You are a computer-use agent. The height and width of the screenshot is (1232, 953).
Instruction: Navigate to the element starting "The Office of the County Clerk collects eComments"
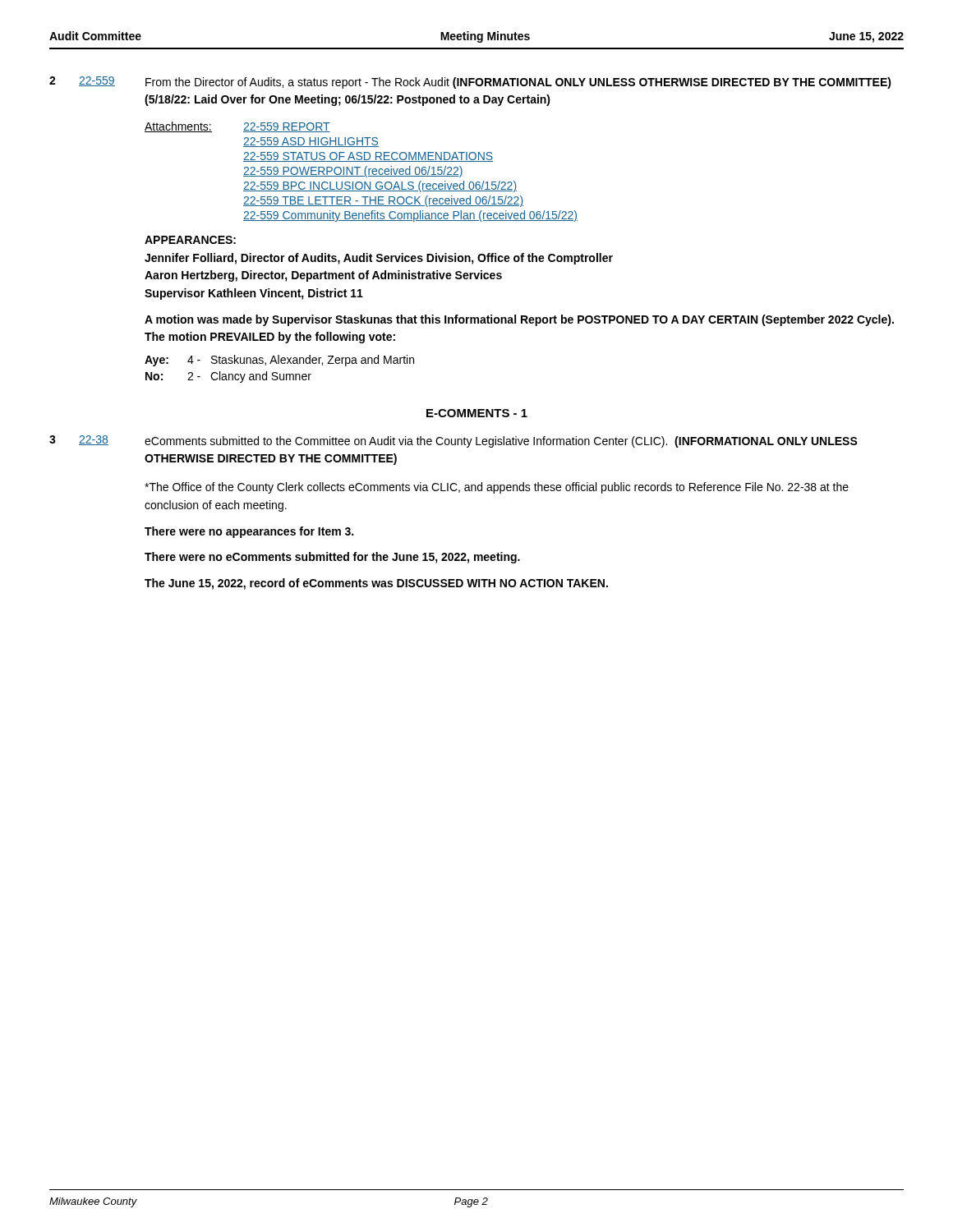(497, 496)
